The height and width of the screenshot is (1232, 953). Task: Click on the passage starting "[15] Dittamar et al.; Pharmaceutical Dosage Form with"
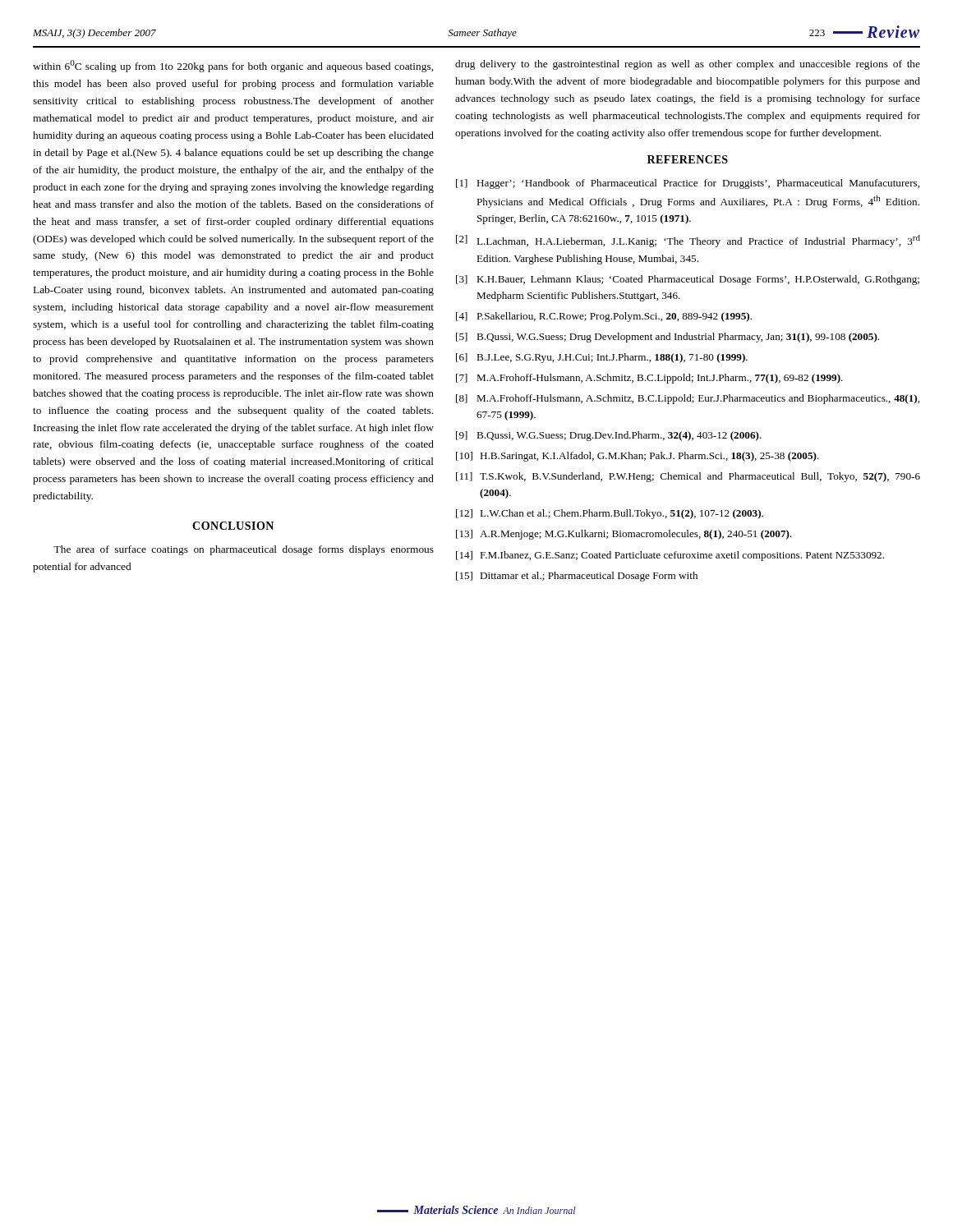point(577,575)
